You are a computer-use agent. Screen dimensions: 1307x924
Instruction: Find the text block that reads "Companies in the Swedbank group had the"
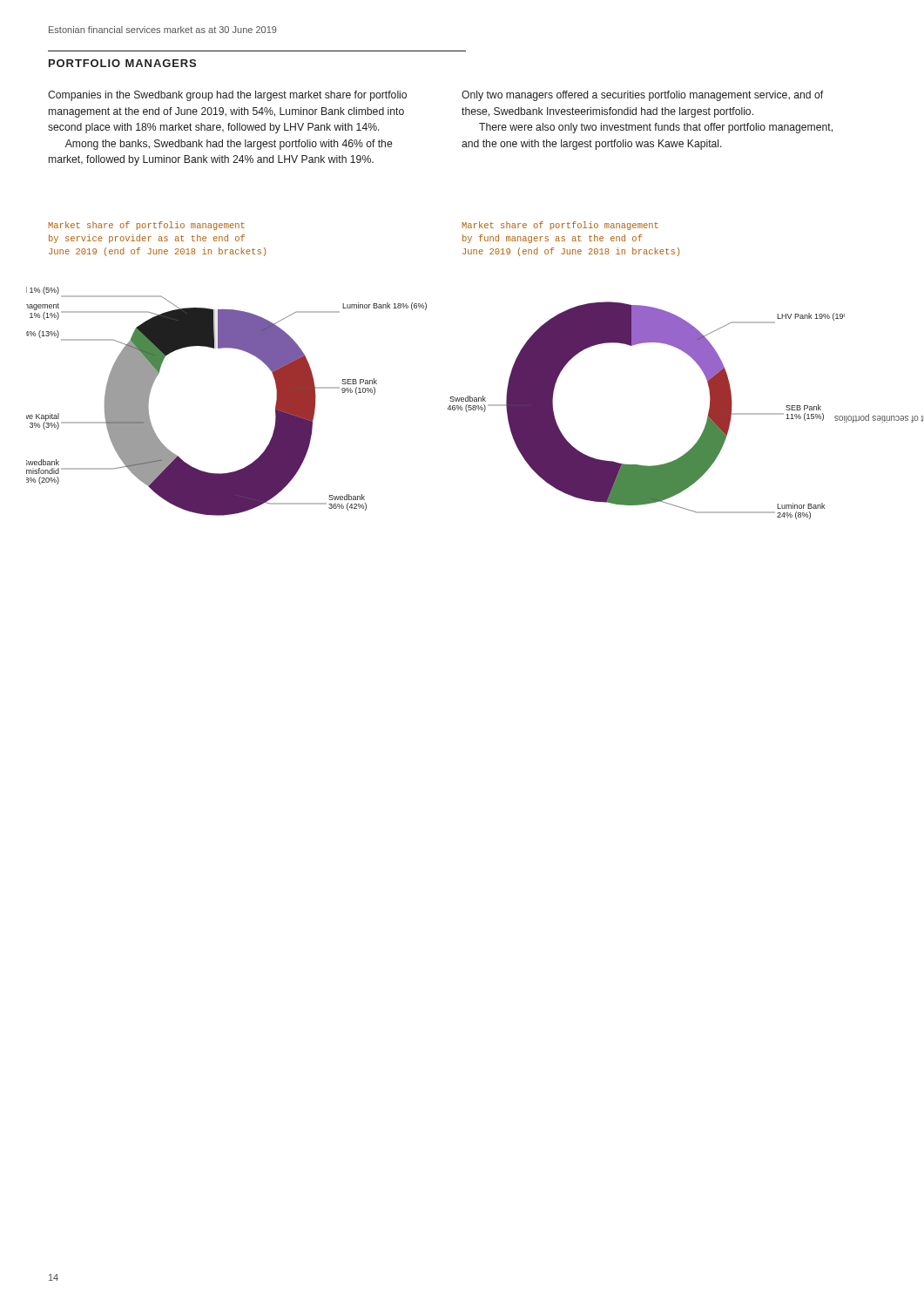228,127
